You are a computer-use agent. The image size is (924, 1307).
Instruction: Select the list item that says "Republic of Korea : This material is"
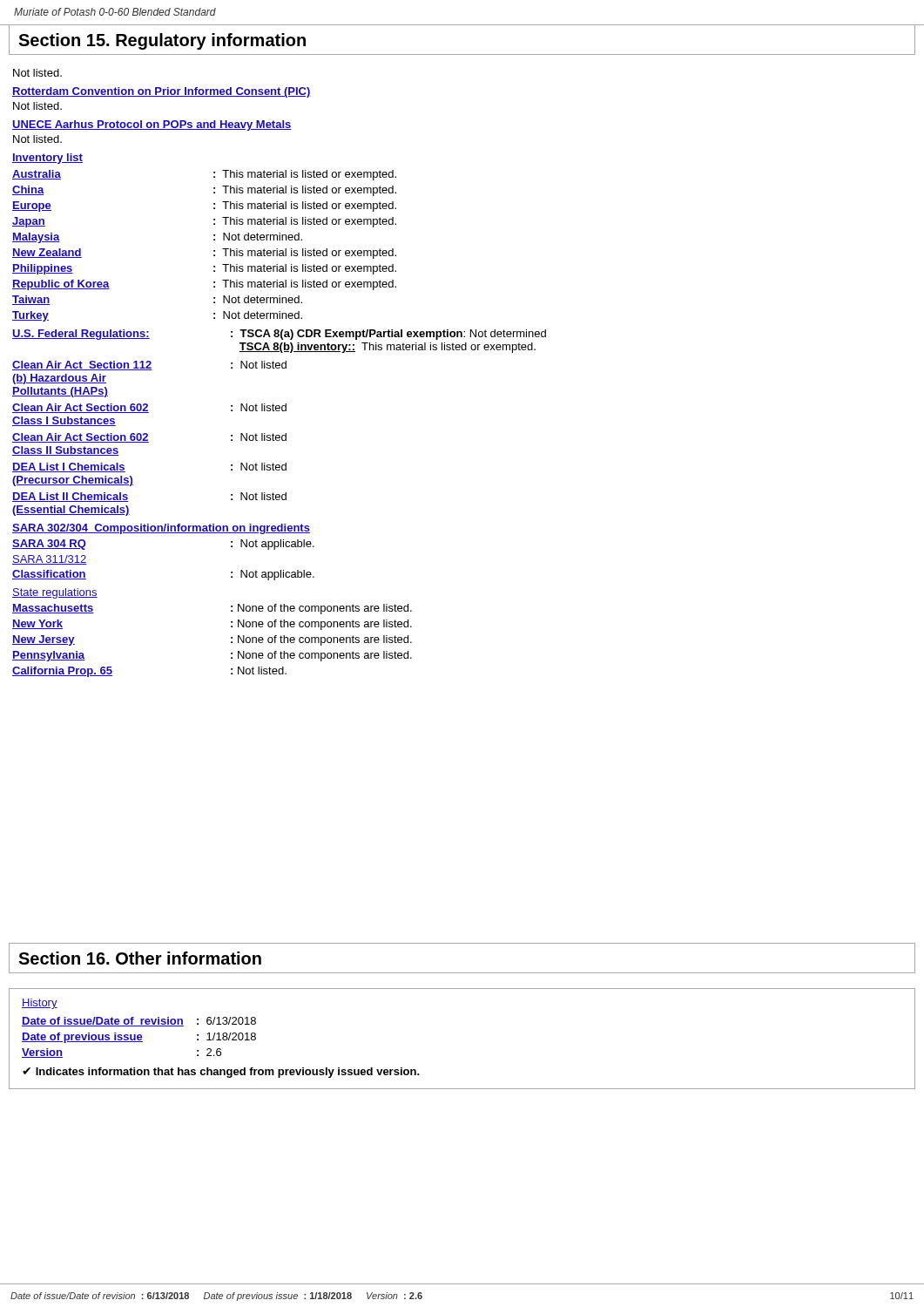(60, 285)
